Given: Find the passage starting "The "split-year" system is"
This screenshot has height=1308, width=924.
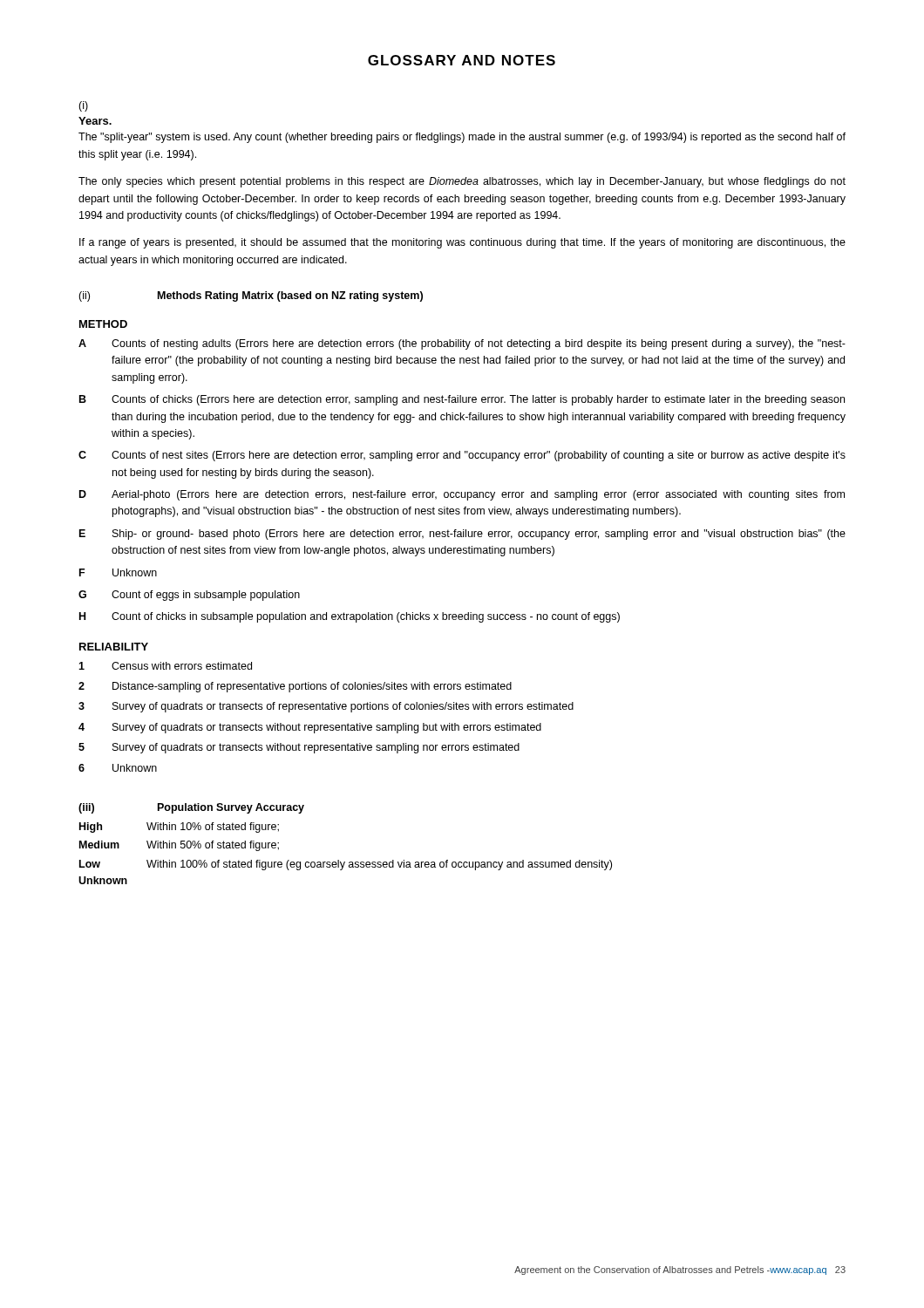Looking at the screenshot, I should (462, 146).
